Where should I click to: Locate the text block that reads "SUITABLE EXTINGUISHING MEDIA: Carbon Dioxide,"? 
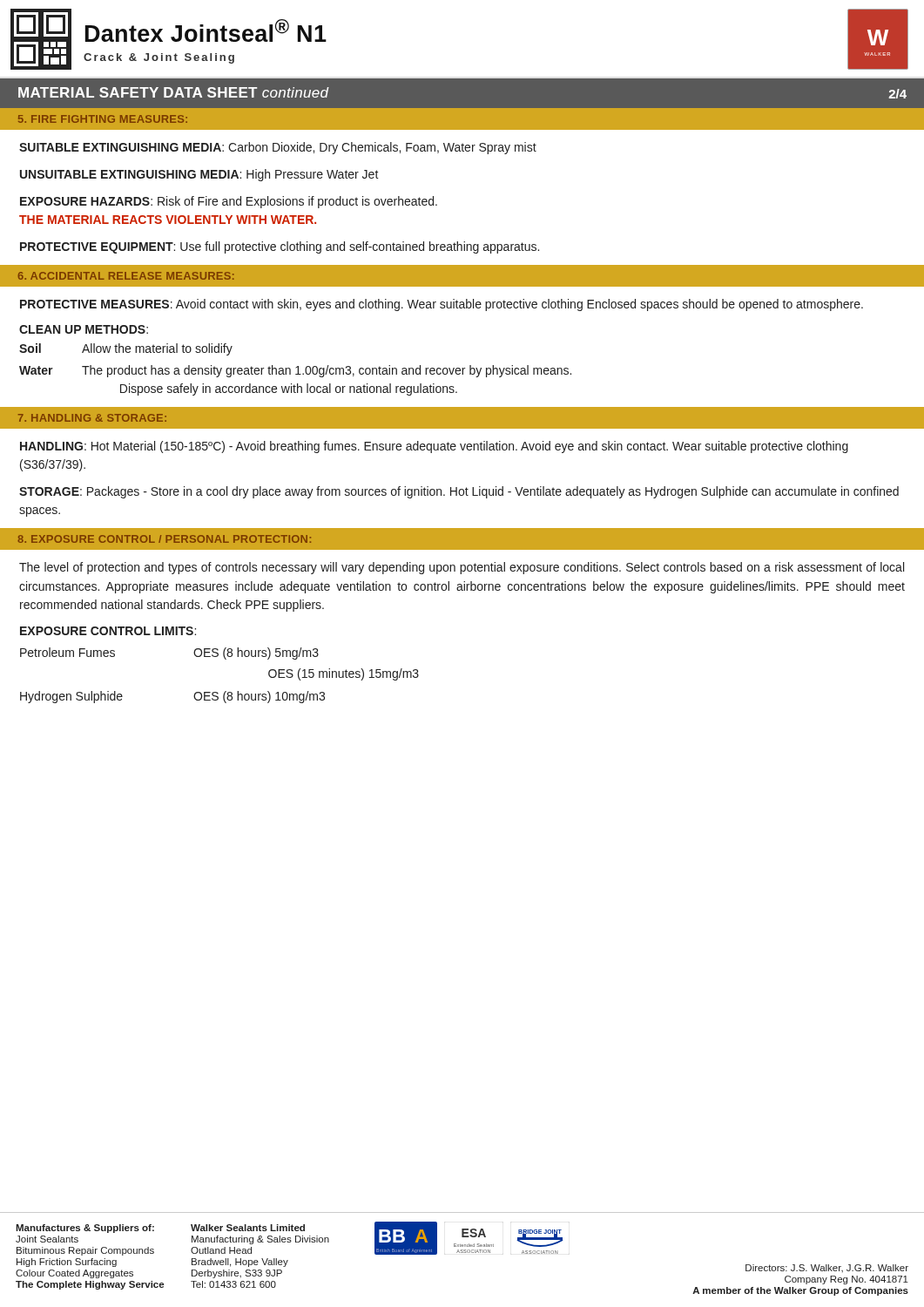click(x=278, y=147)
